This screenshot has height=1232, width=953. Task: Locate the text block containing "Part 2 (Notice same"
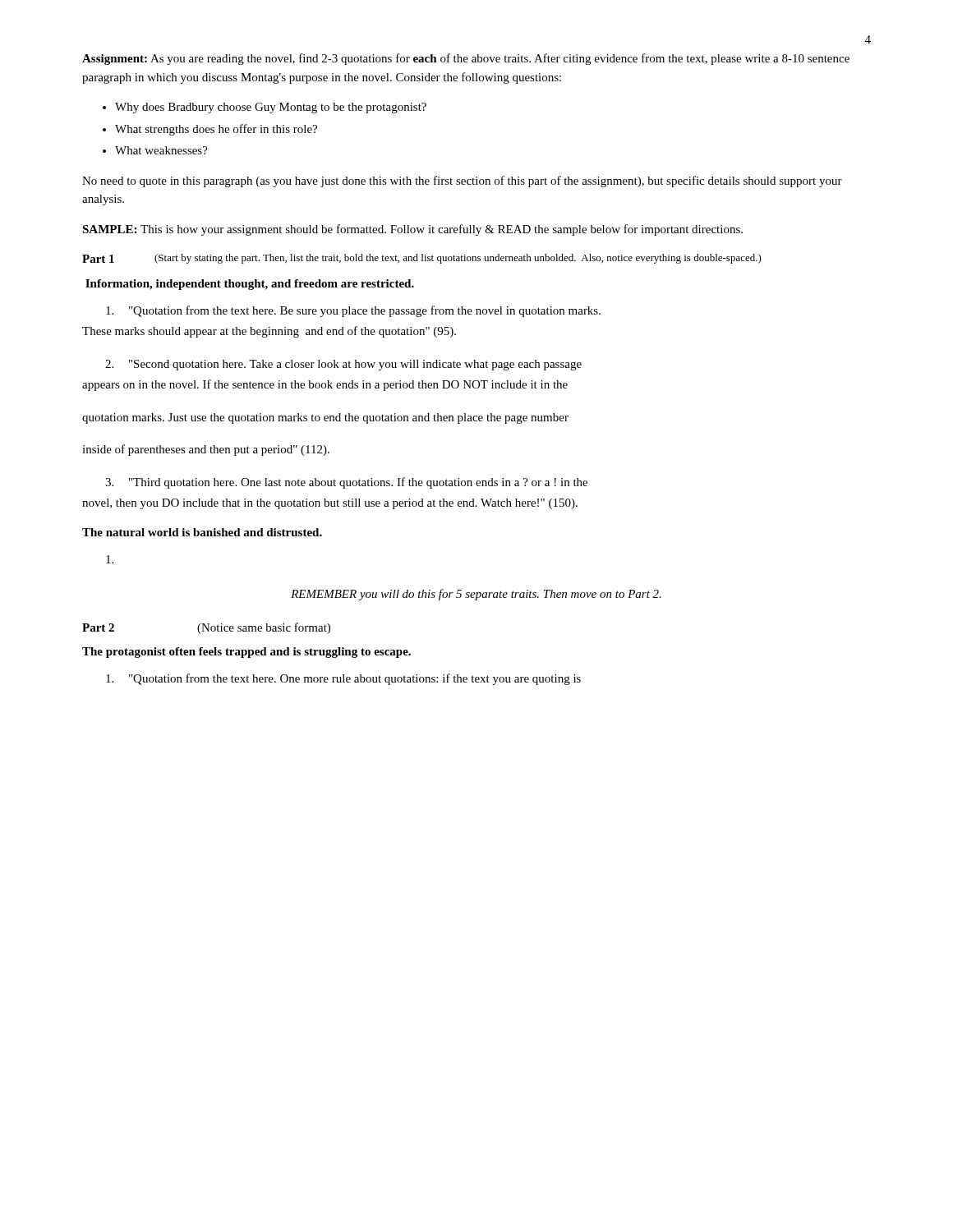(x=206, y=628)
